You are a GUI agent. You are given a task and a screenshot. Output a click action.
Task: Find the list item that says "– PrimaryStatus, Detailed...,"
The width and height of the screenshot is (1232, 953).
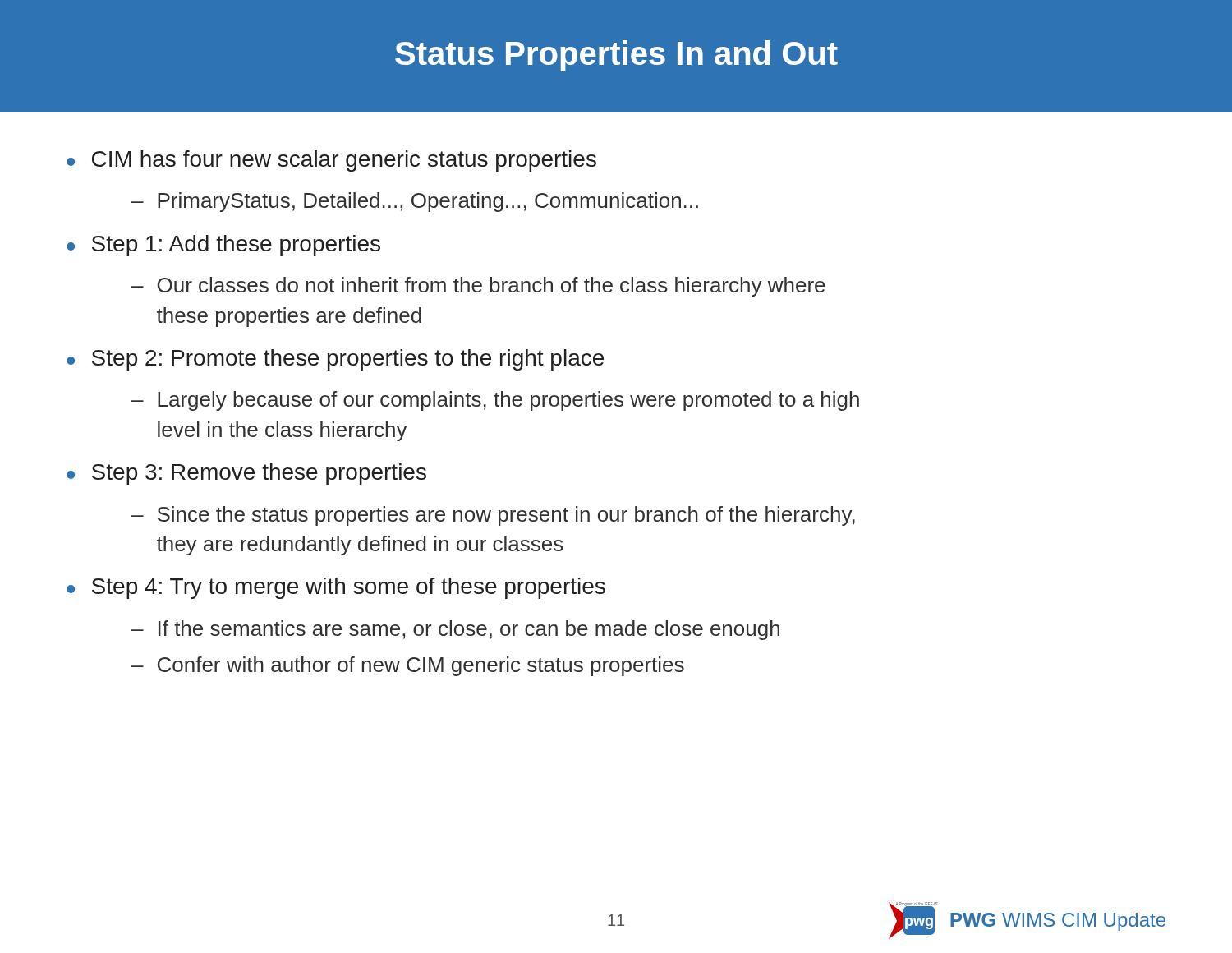tap(416, 201)
